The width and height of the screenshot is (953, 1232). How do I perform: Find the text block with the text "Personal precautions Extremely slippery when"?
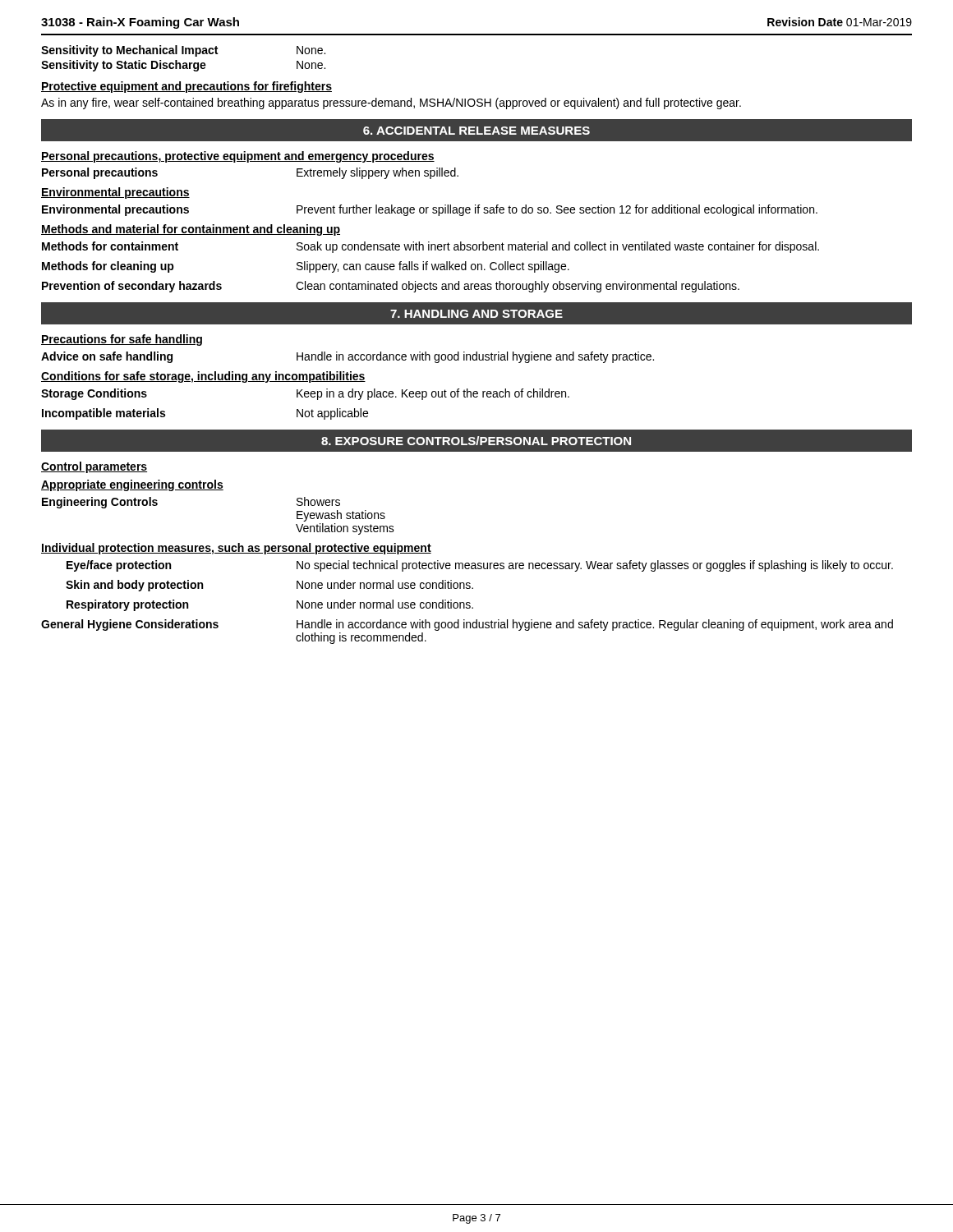[97, 172]
